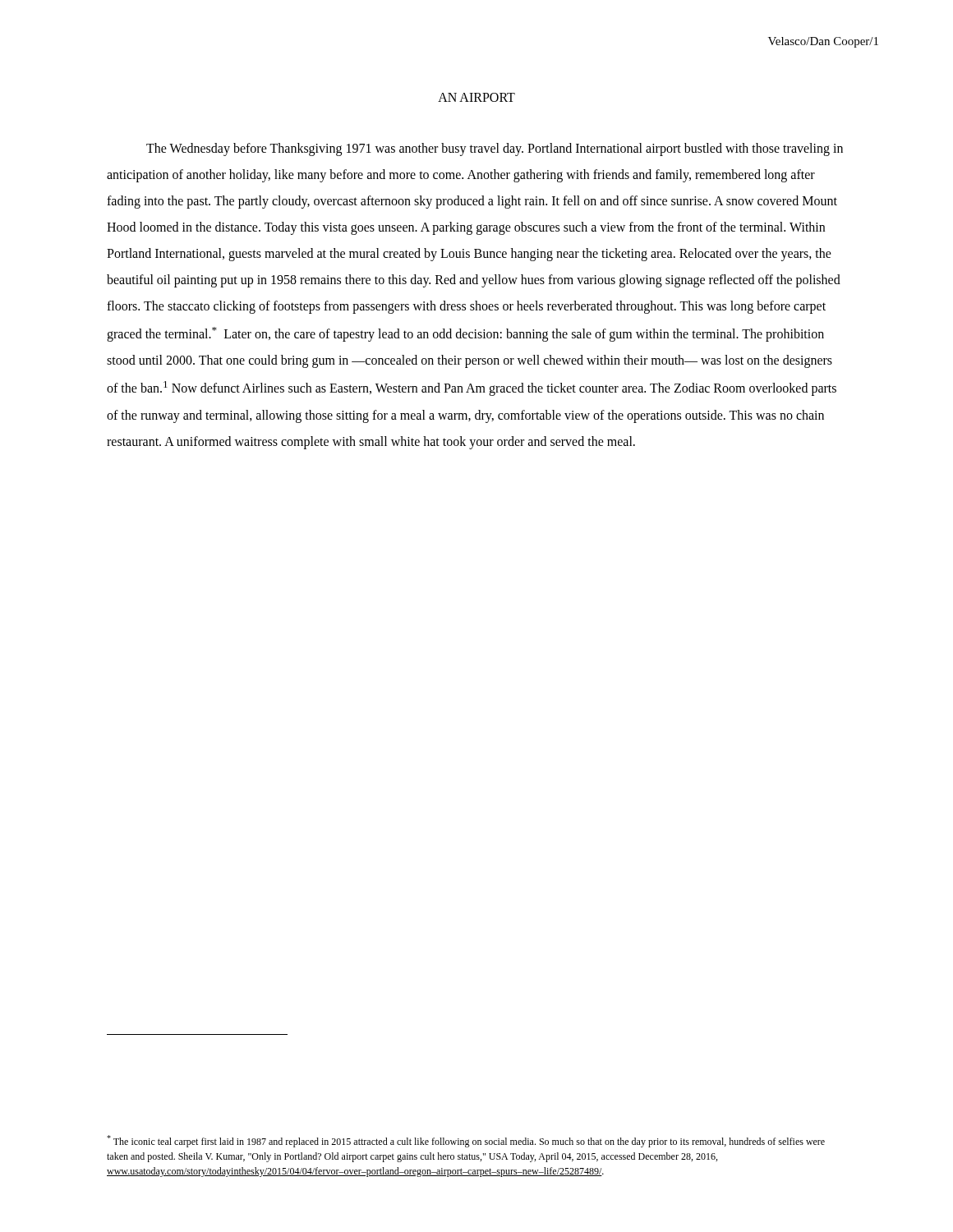
Task: Click on the text block that says "The Wednesday before Thanksgiving 1971"
Action: tap(476, 295)
